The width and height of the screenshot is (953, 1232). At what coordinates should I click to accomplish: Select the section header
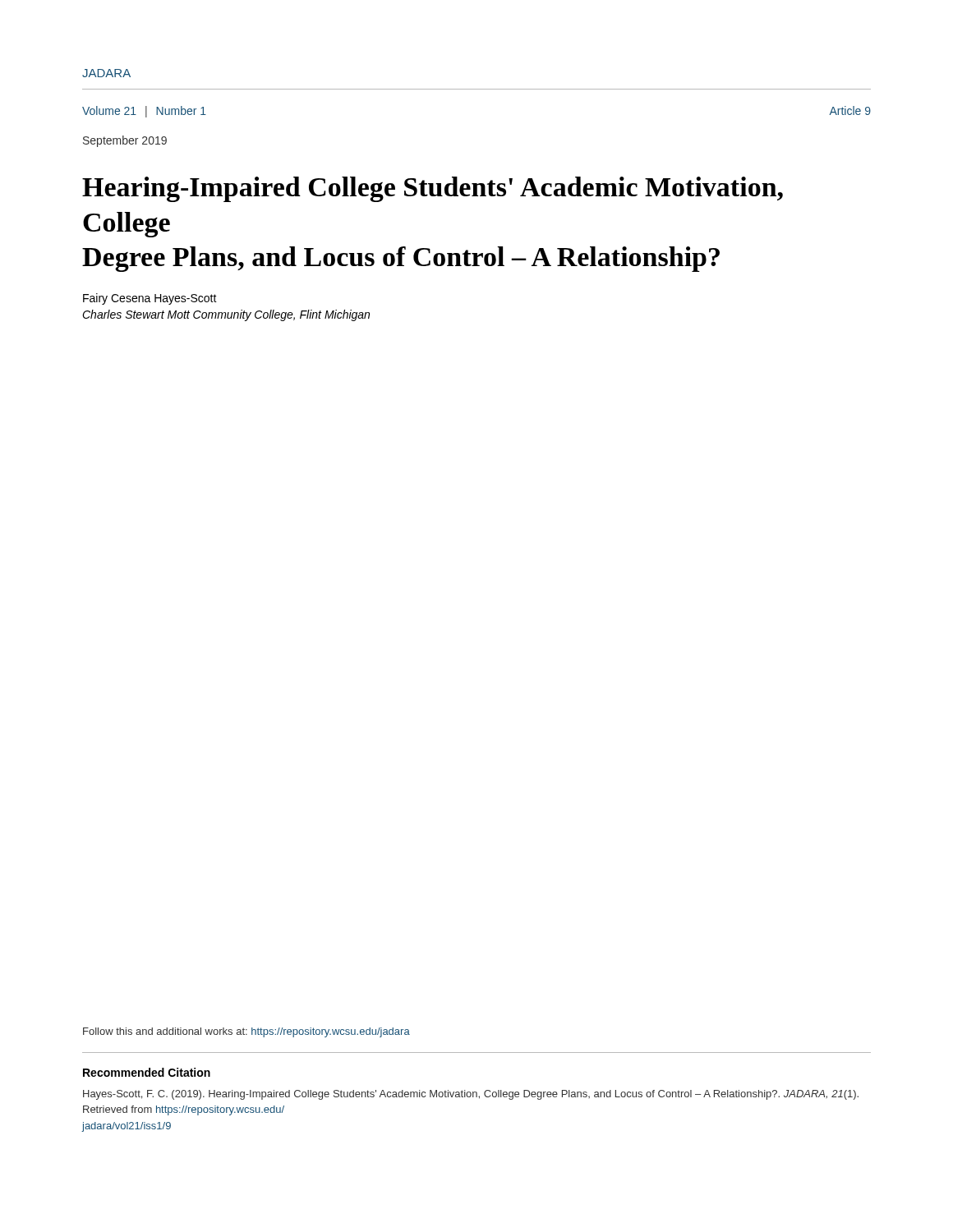[x=146, y=1072]
